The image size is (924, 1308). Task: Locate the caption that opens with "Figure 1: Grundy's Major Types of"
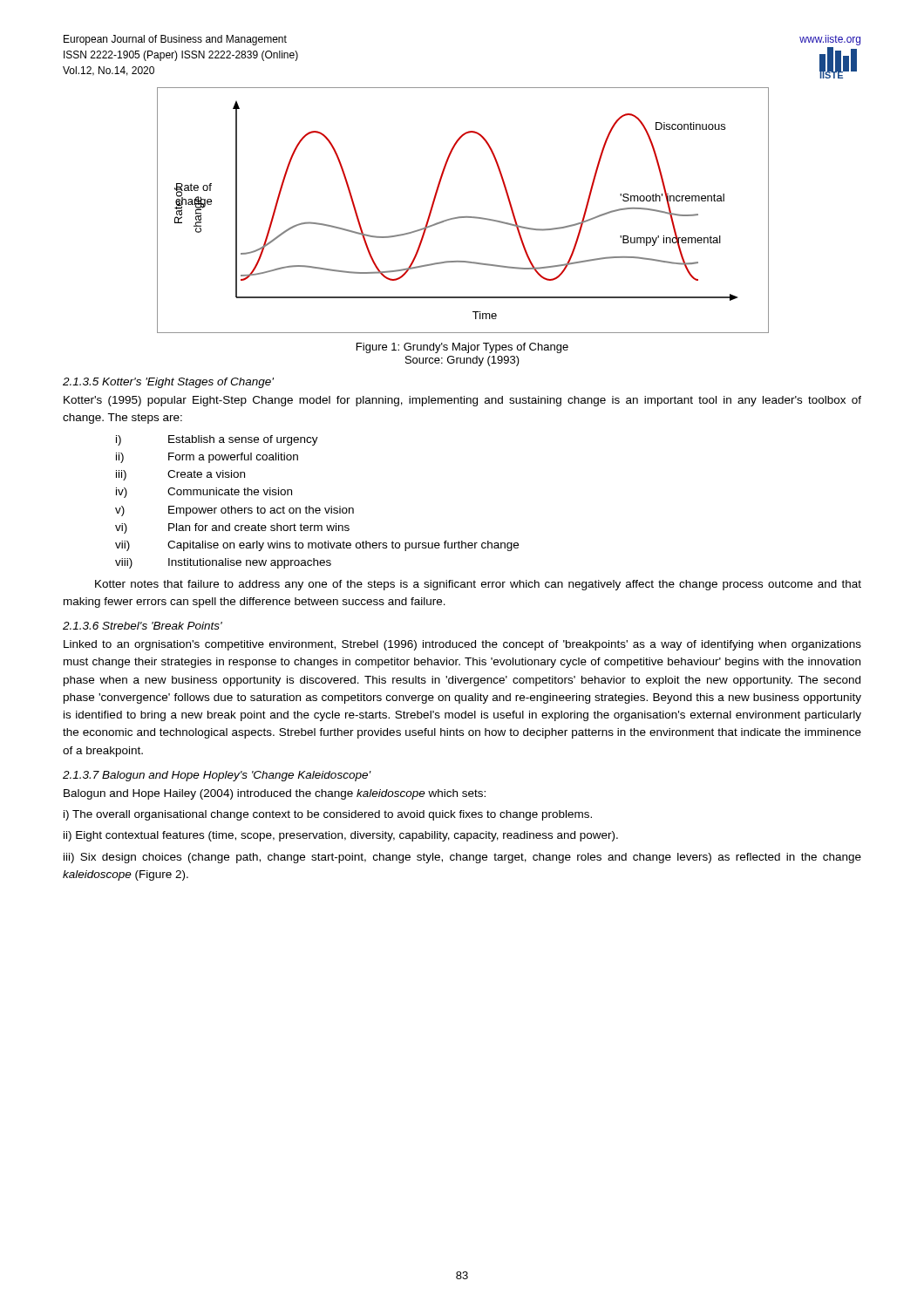[x=462, y=353]
